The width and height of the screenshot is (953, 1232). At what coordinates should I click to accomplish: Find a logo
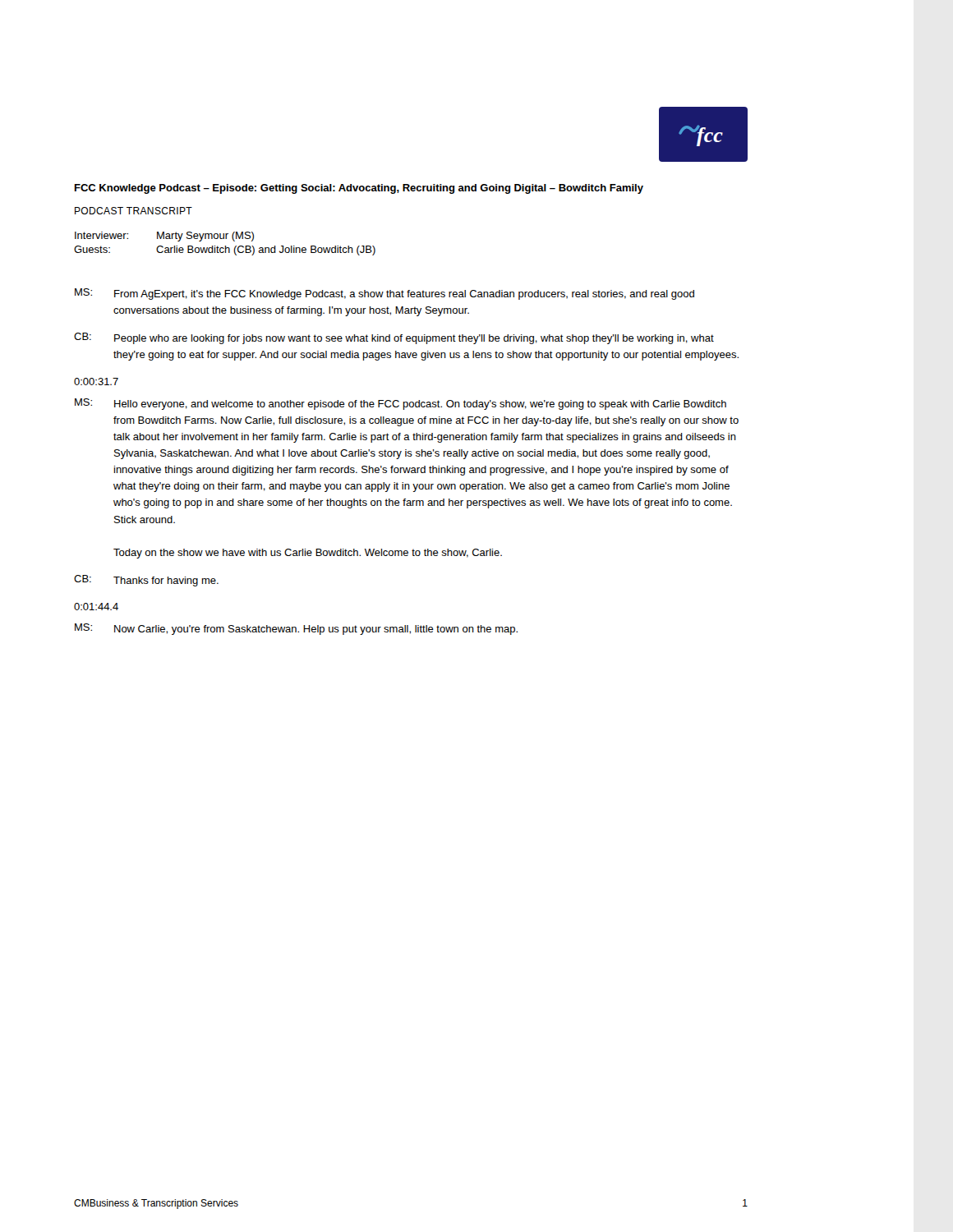pyautogui.click(x=411, y=134)
